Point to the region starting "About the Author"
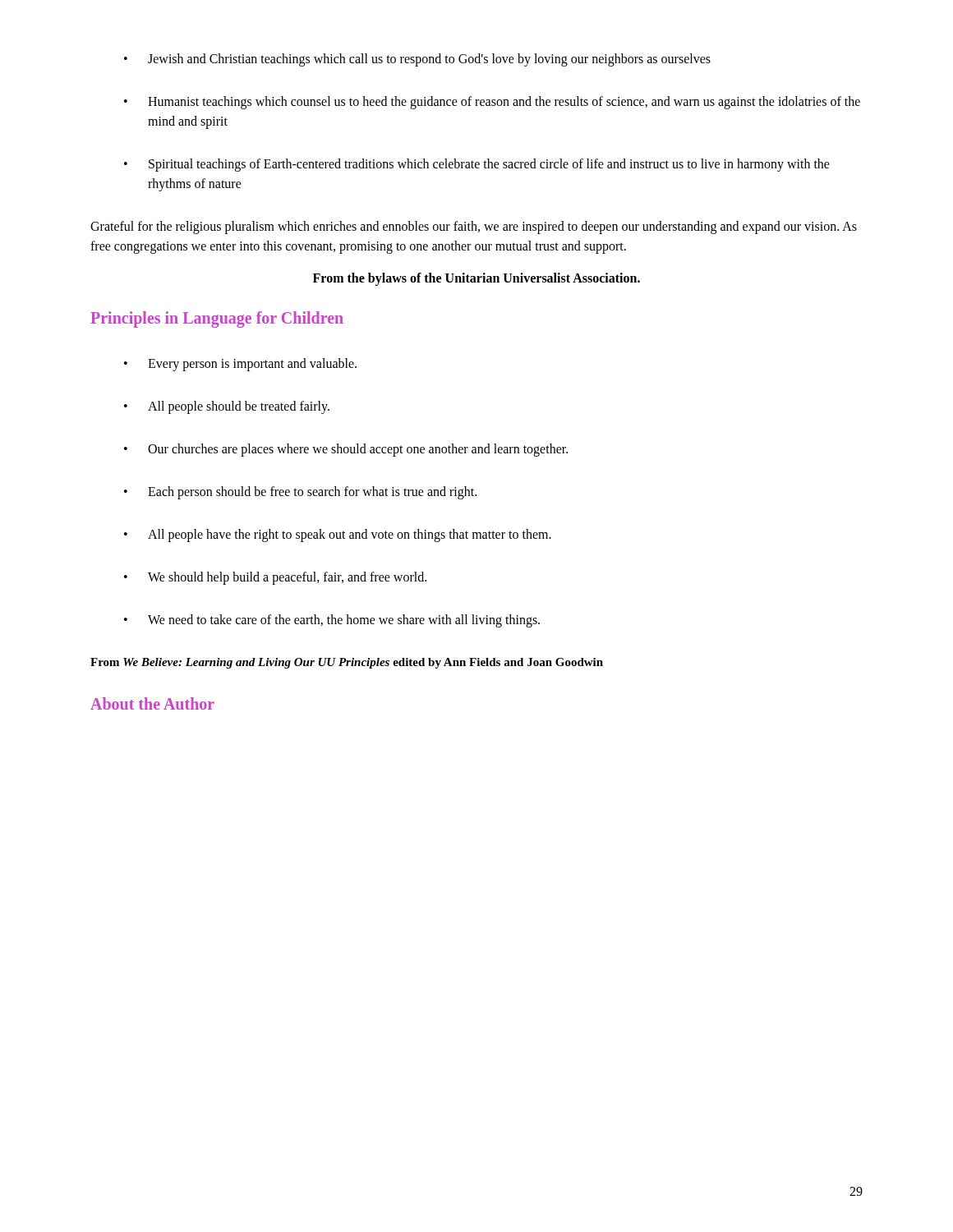The width and height of the screenshot is (953, 1232). tap(152, 703)
